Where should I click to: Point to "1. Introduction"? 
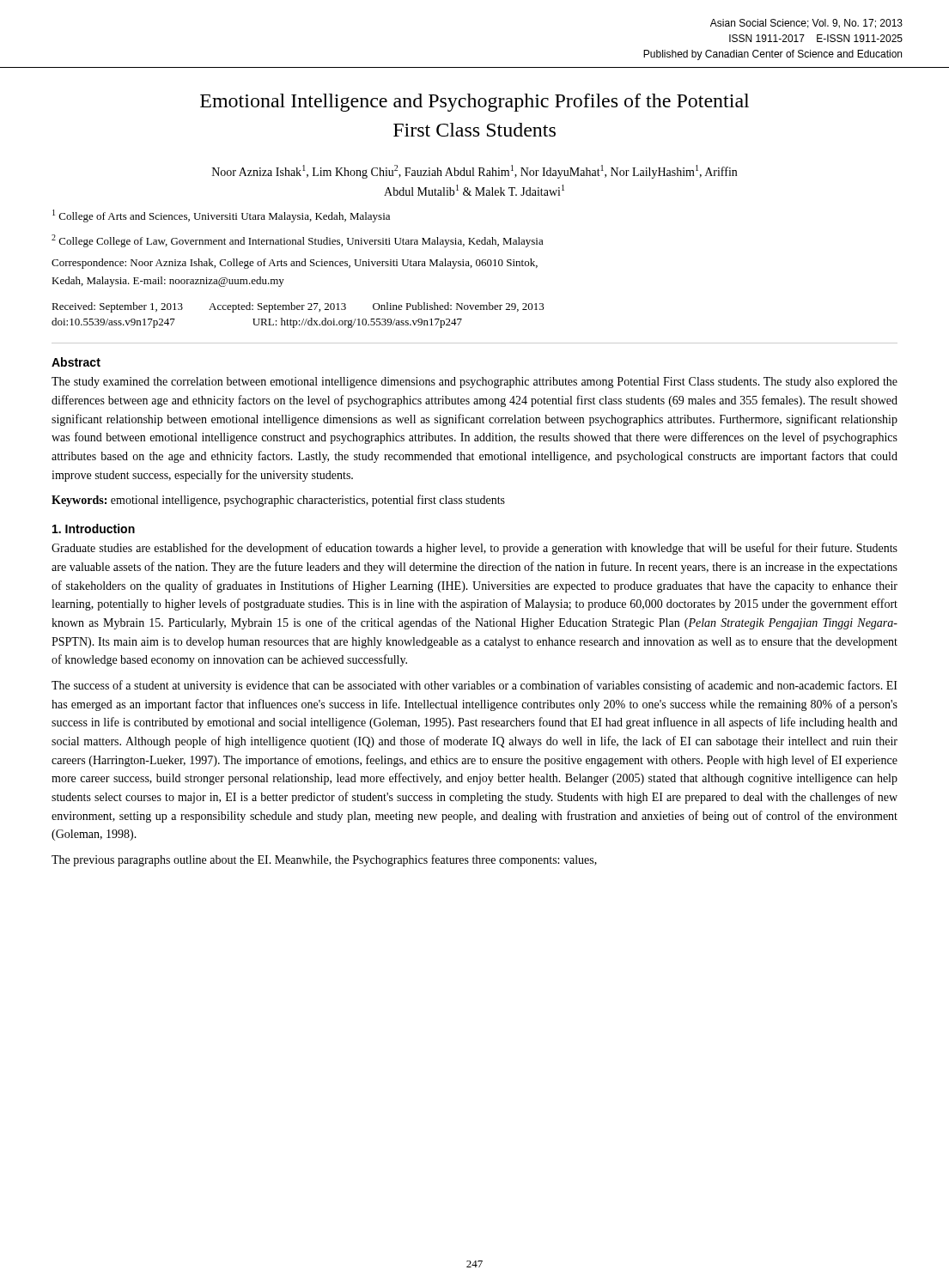click(93, 529)
